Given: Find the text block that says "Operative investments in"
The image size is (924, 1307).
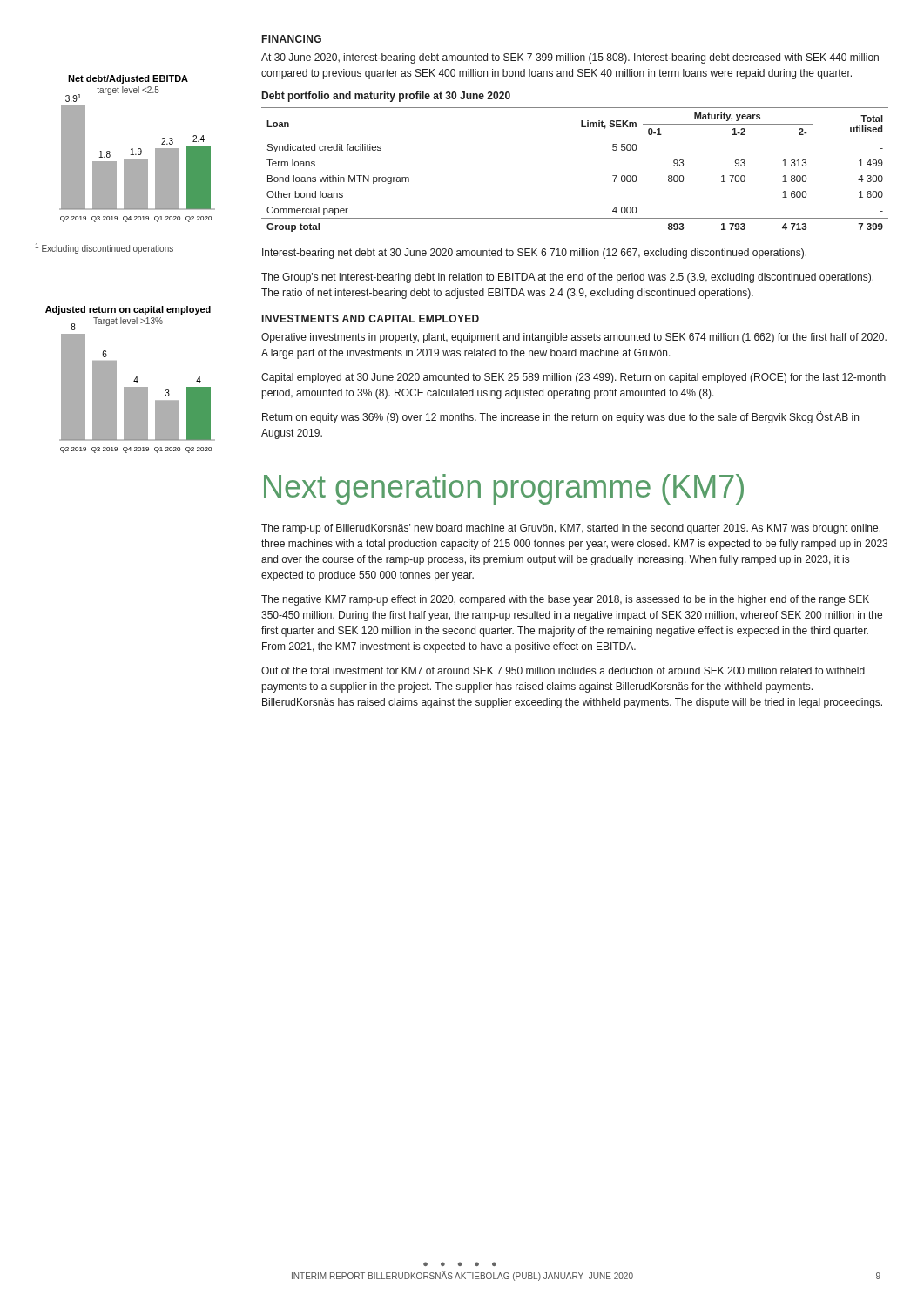Looking at the screenshot, I should coord(574,345).
